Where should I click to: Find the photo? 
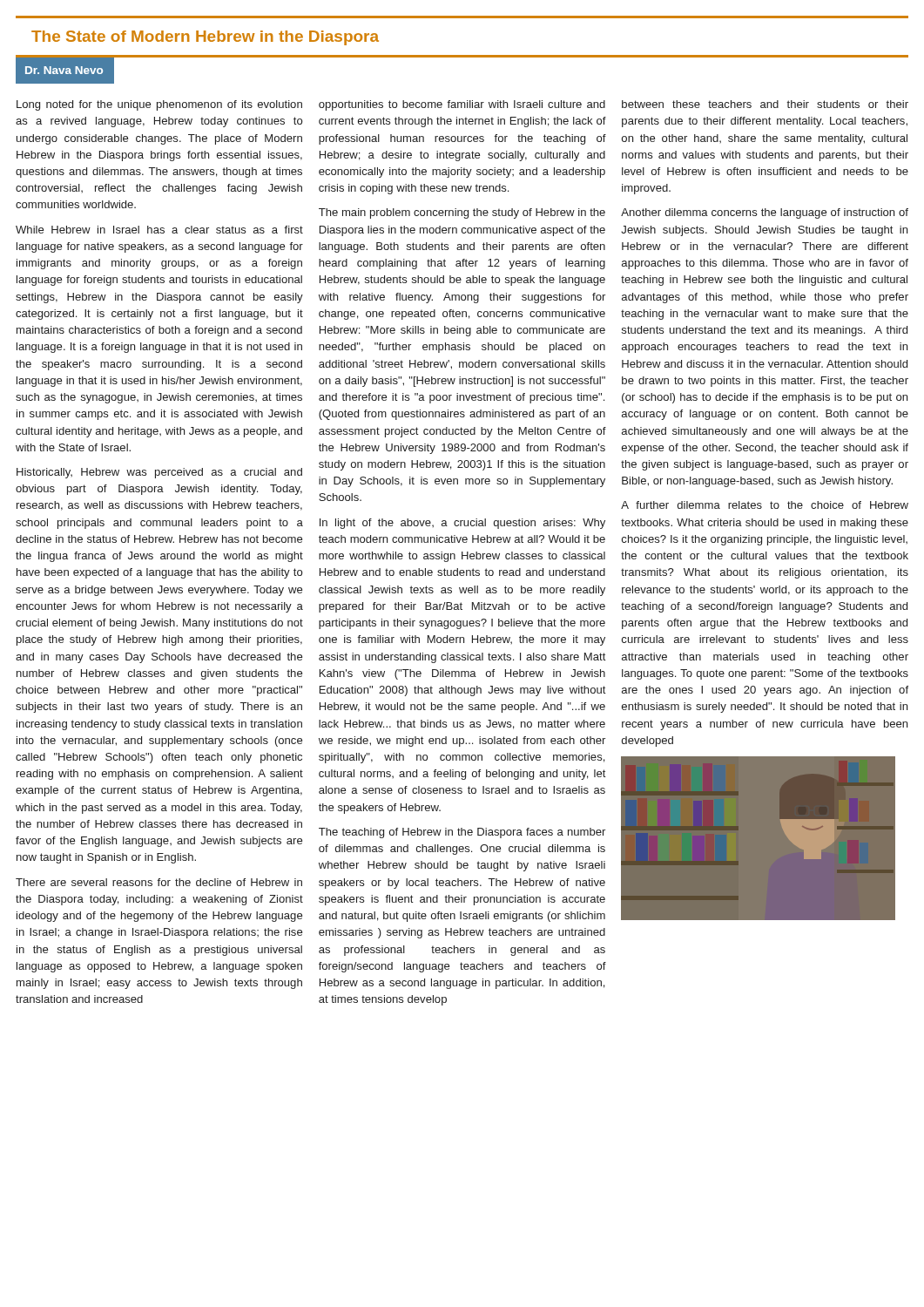[765, 841]
